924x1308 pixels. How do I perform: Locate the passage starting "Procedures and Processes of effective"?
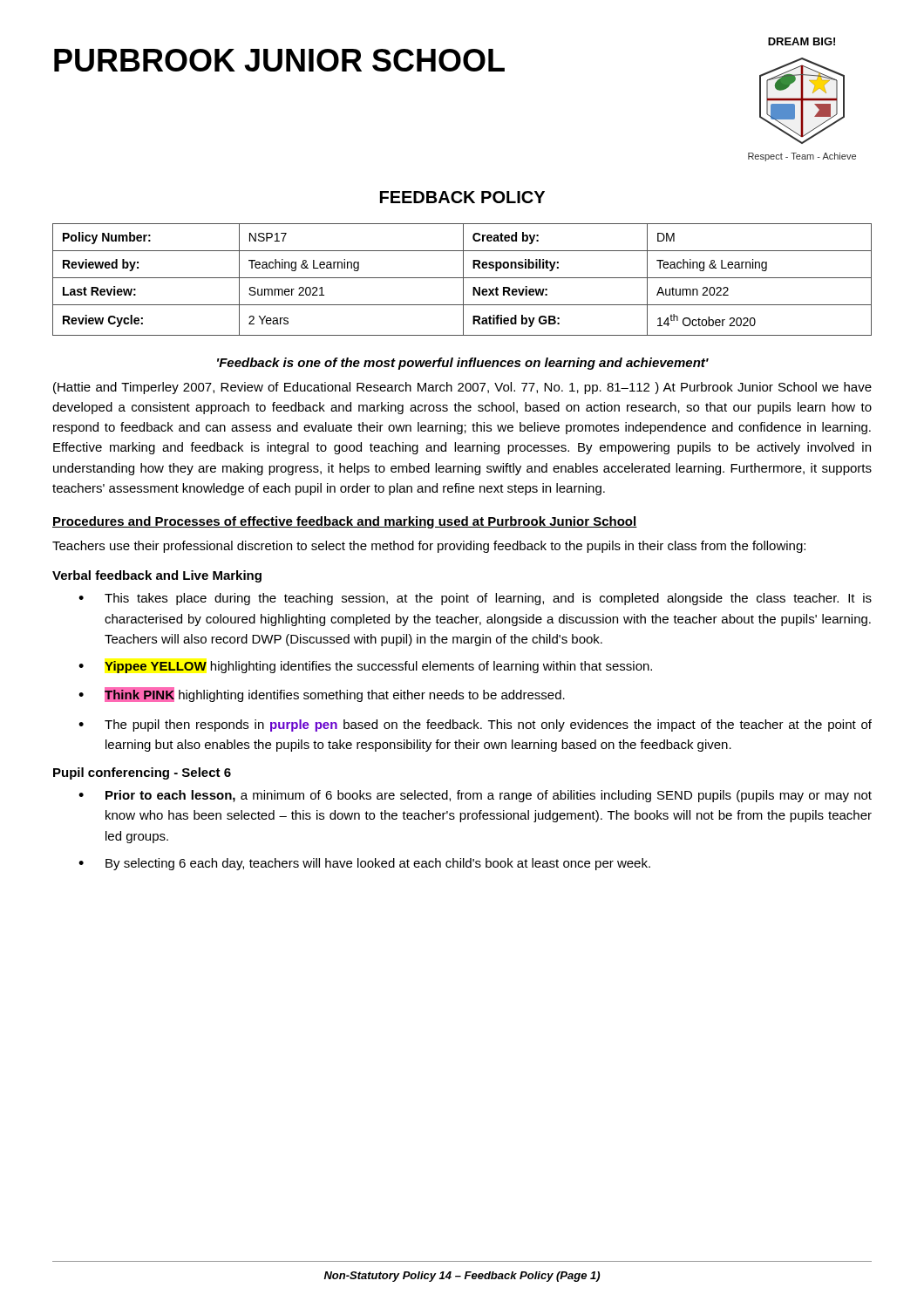coord(344,521)
